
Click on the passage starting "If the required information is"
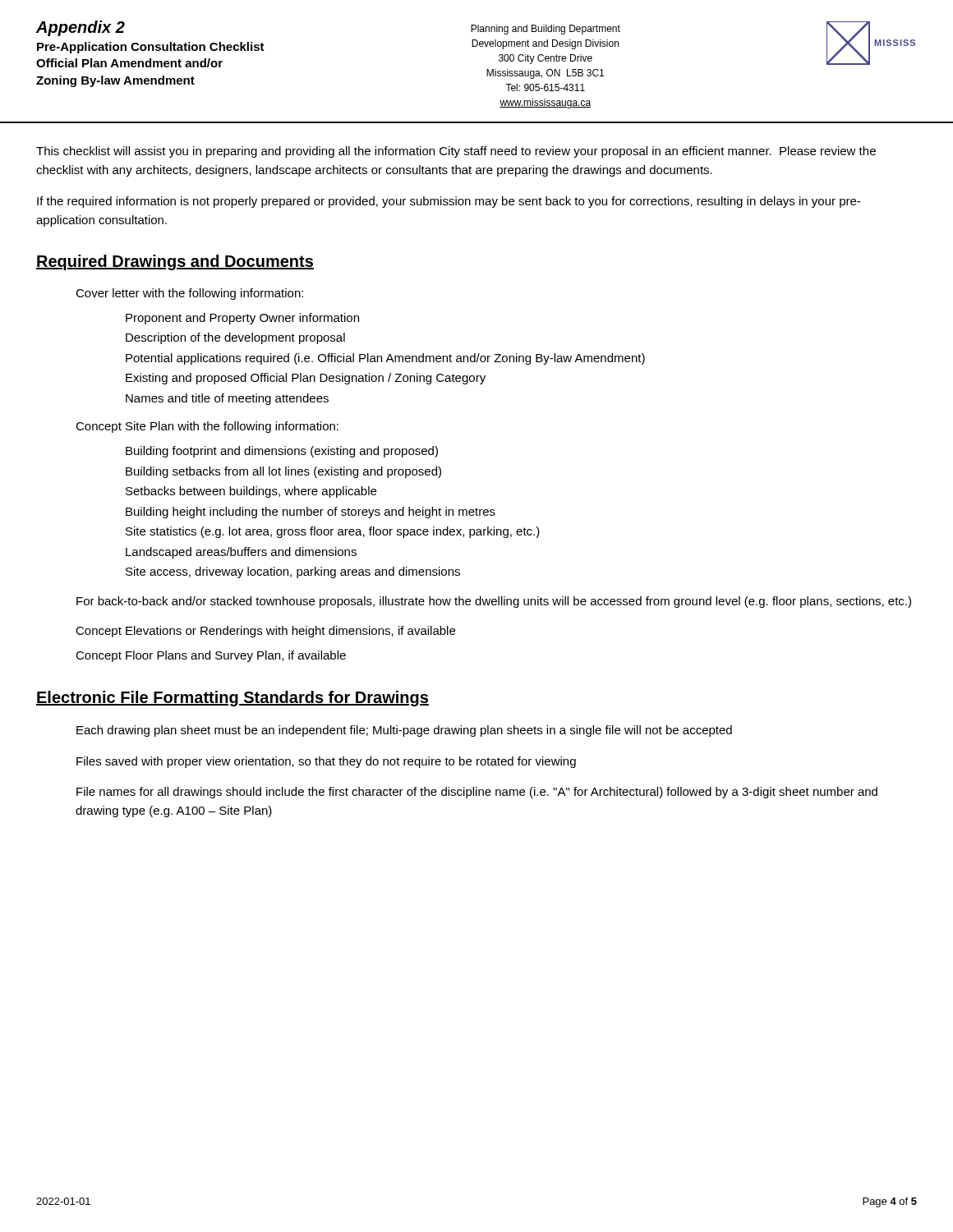coord(448,210)
